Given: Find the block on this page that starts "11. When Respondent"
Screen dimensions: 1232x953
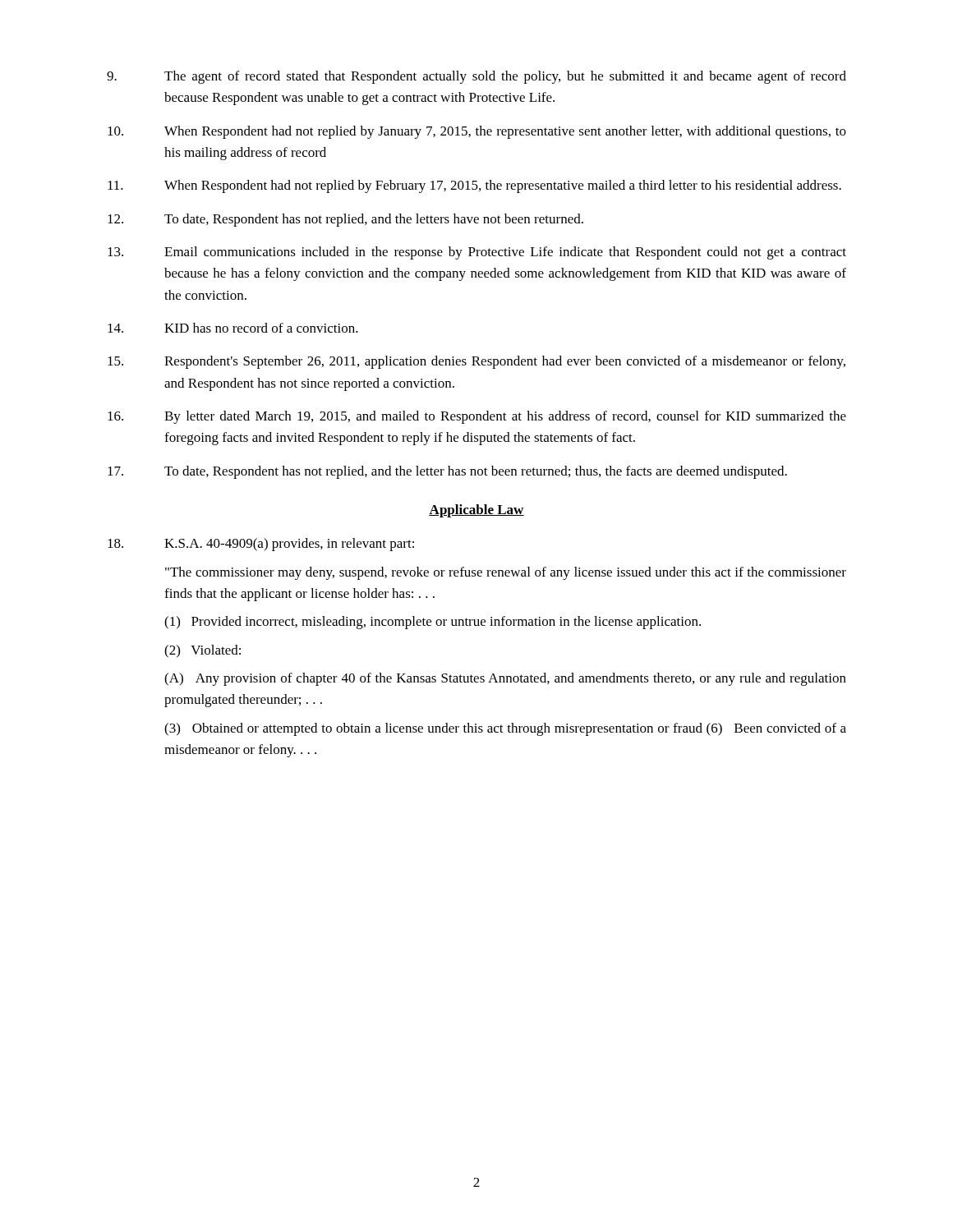Looking at the screenshot, I should (x=476, y=186).
